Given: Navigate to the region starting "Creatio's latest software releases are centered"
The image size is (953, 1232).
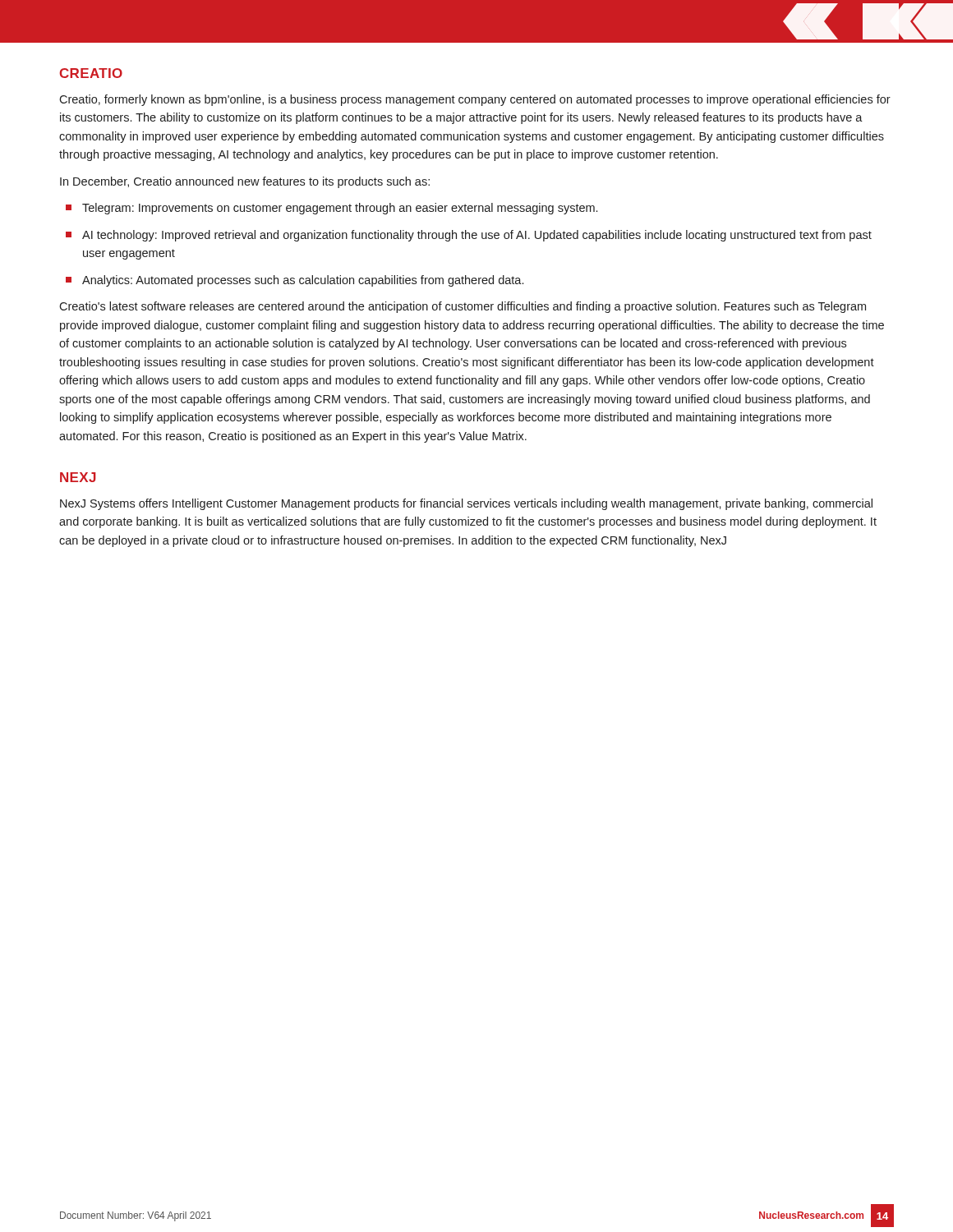Looking at the screenshot, I should 472,371.
